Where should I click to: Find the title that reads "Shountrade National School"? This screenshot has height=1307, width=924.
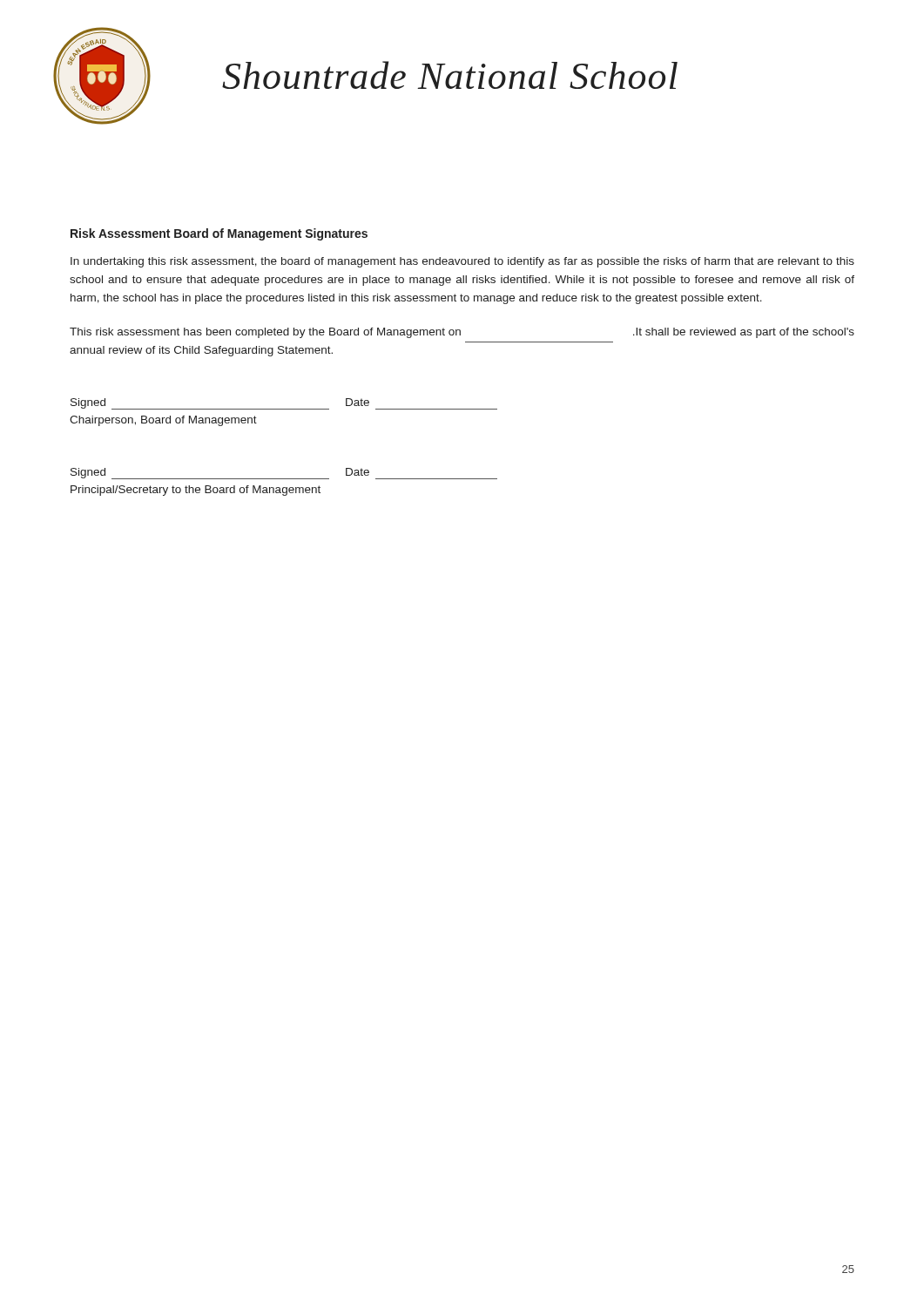(x=450, y=76)
